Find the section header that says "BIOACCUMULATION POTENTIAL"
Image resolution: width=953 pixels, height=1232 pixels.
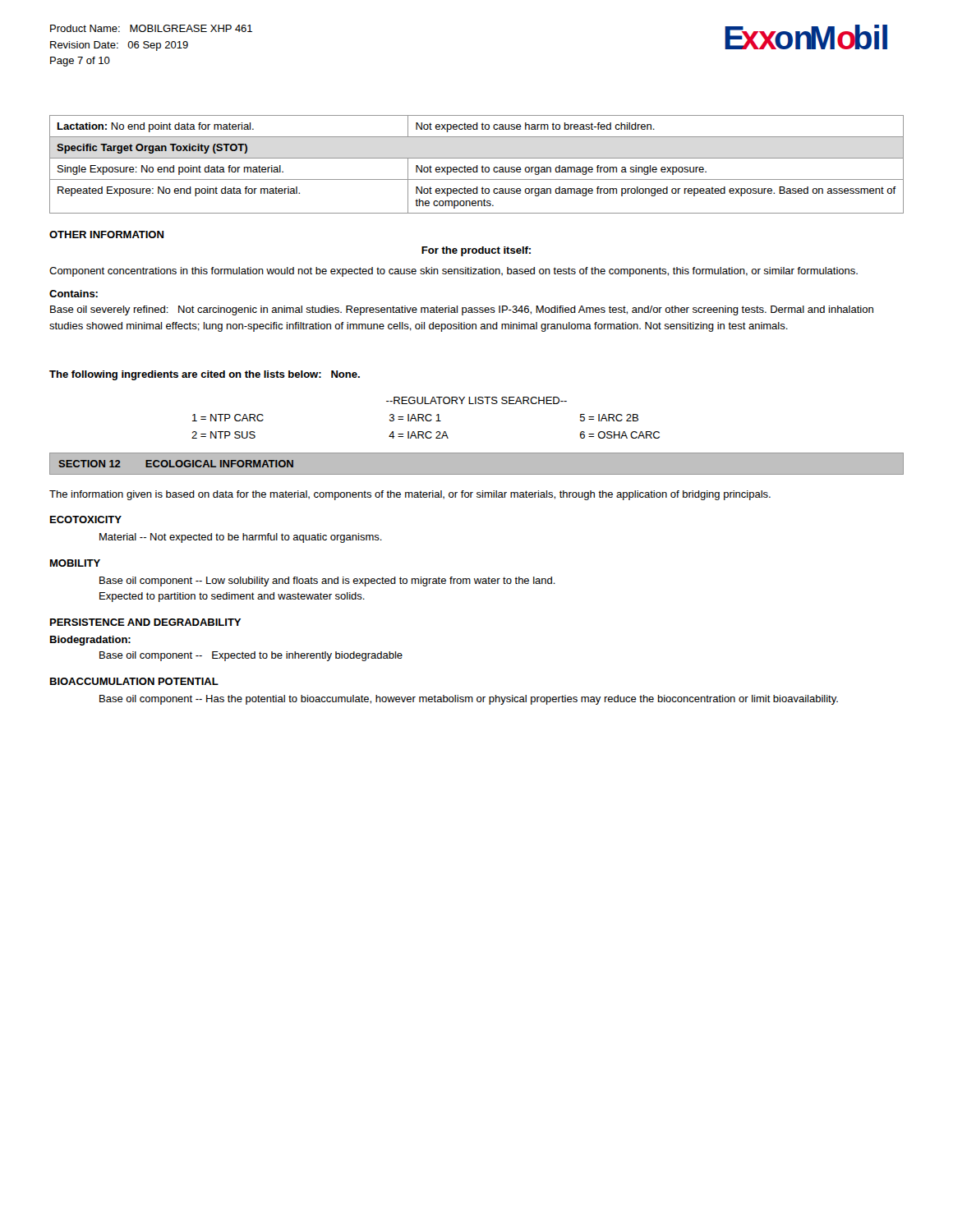coord(134,681)
